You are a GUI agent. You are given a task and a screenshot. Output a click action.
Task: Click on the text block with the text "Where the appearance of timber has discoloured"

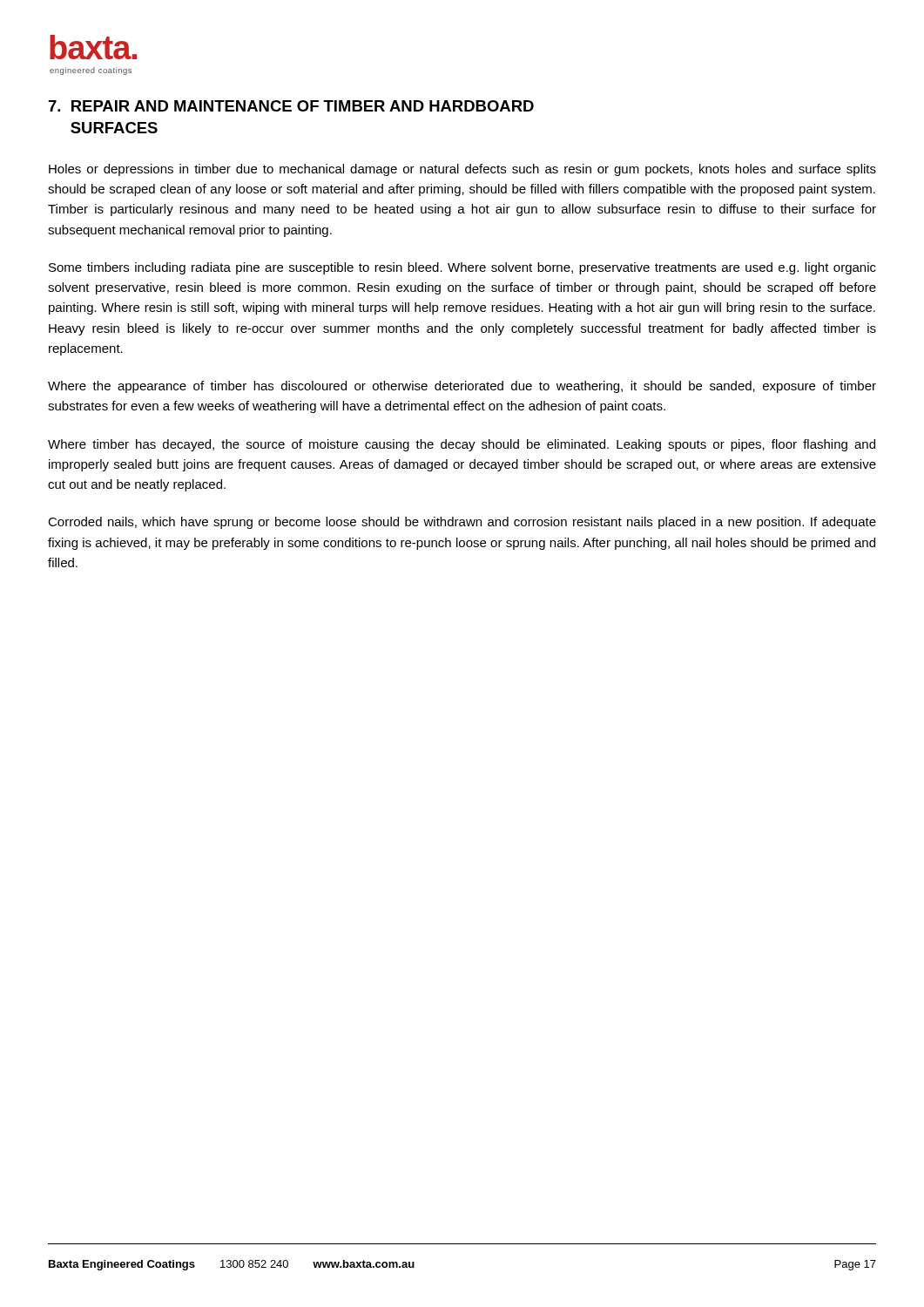(x=462, y=396)
